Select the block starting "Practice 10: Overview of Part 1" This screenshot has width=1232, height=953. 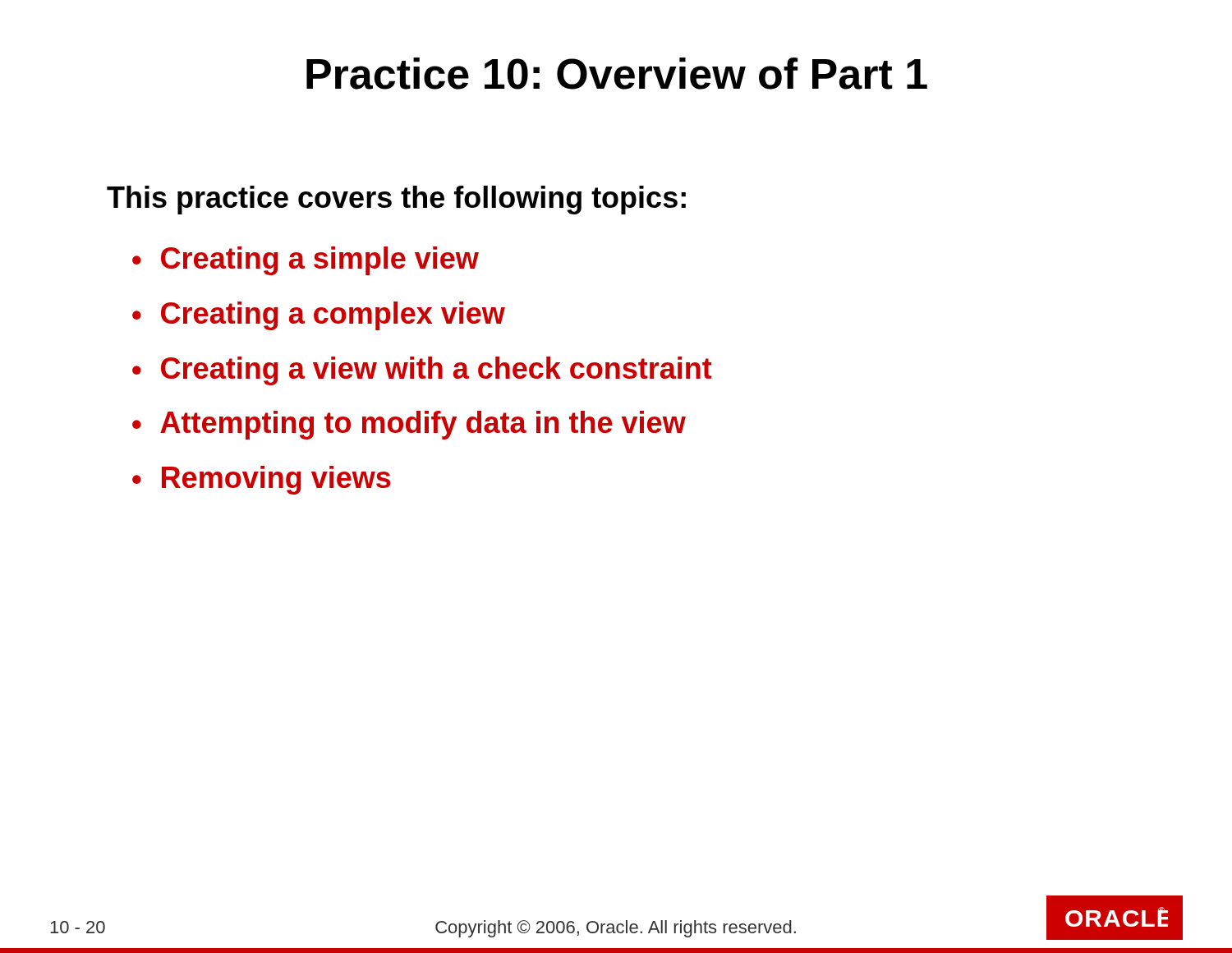click(616, 74)
